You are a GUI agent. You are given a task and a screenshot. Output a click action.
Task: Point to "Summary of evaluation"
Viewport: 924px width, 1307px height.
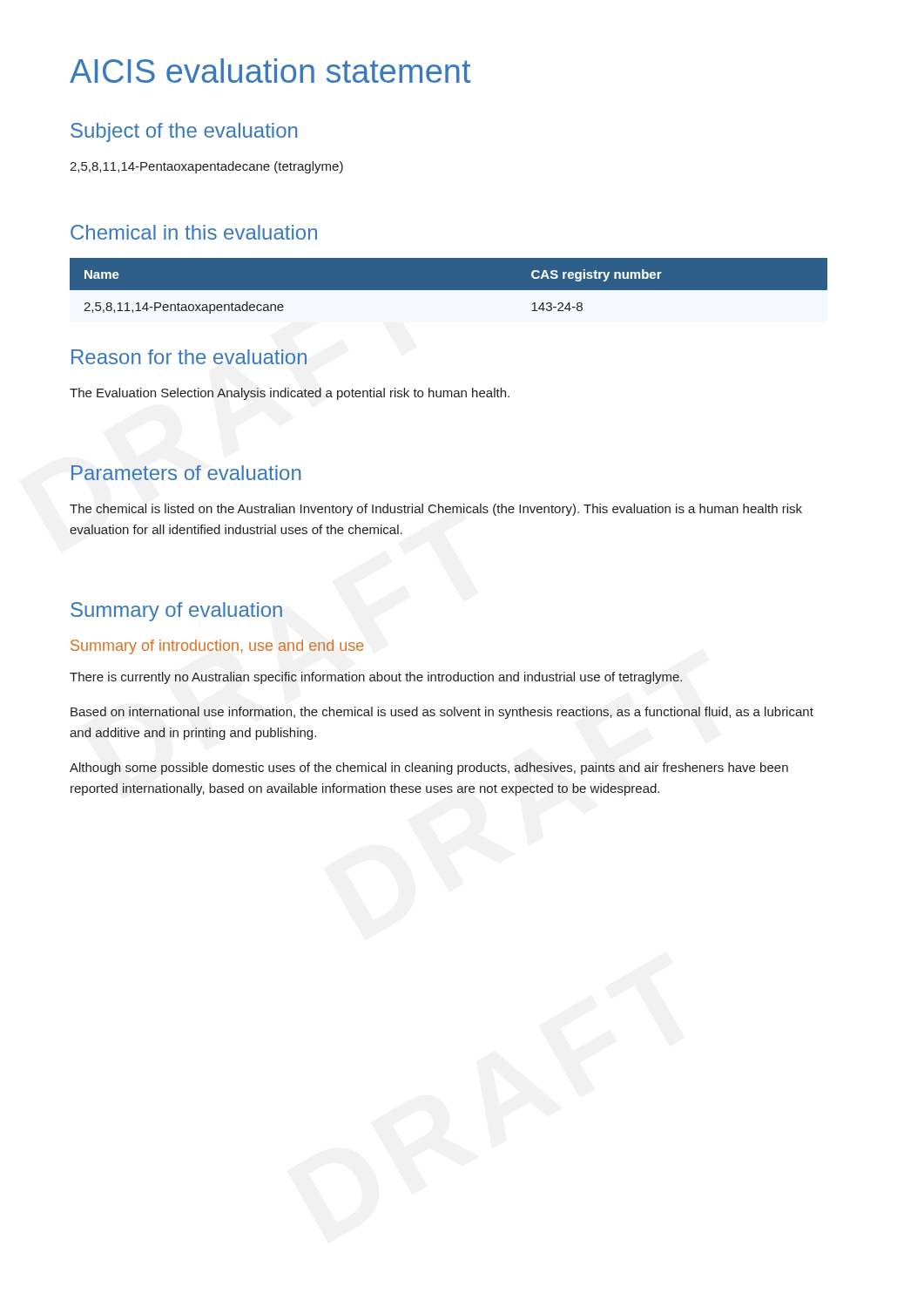point(176,612)
